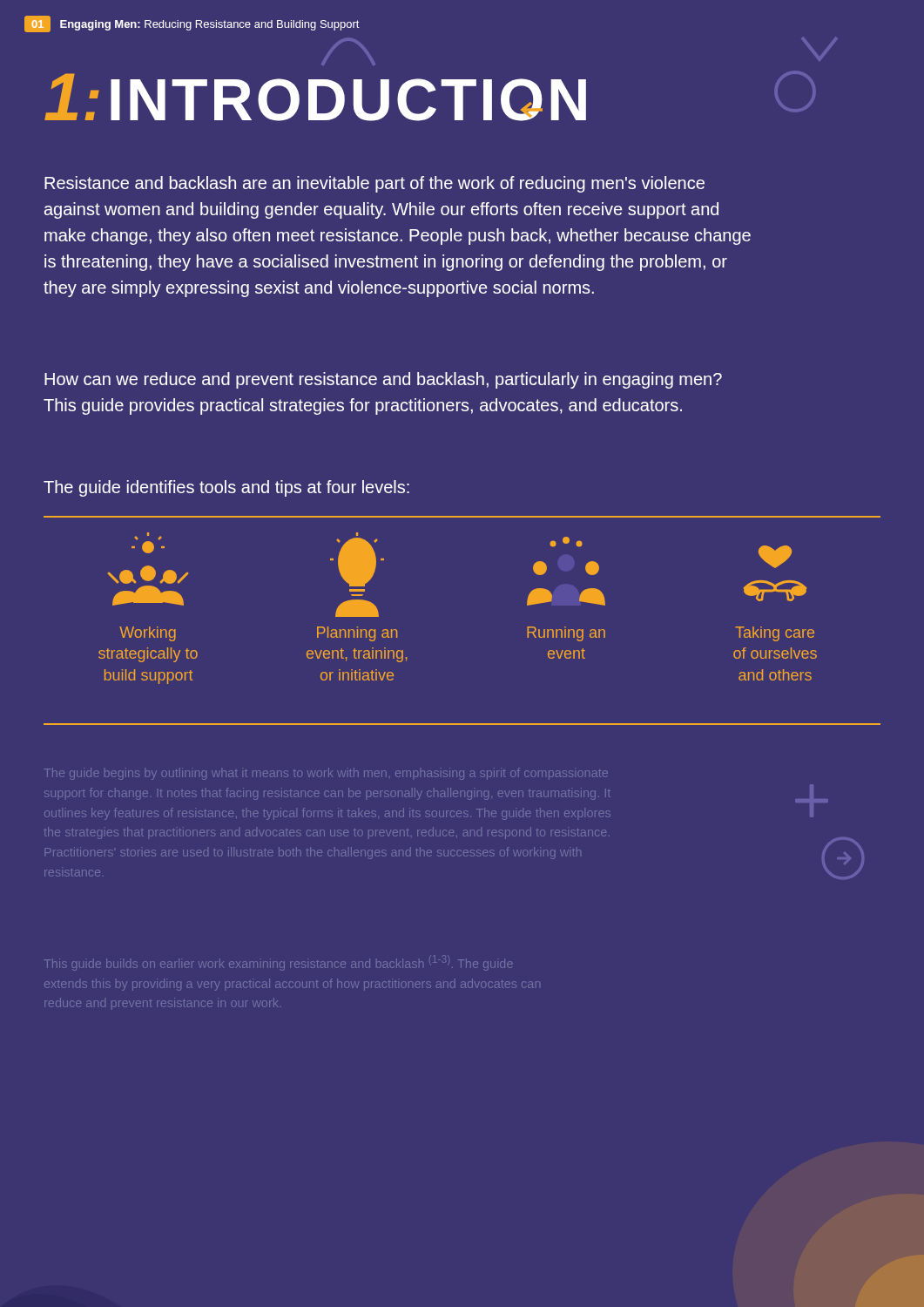Find the region starting "This guide builds on earlier work"

pyautogui.click(x=292, y=982)
